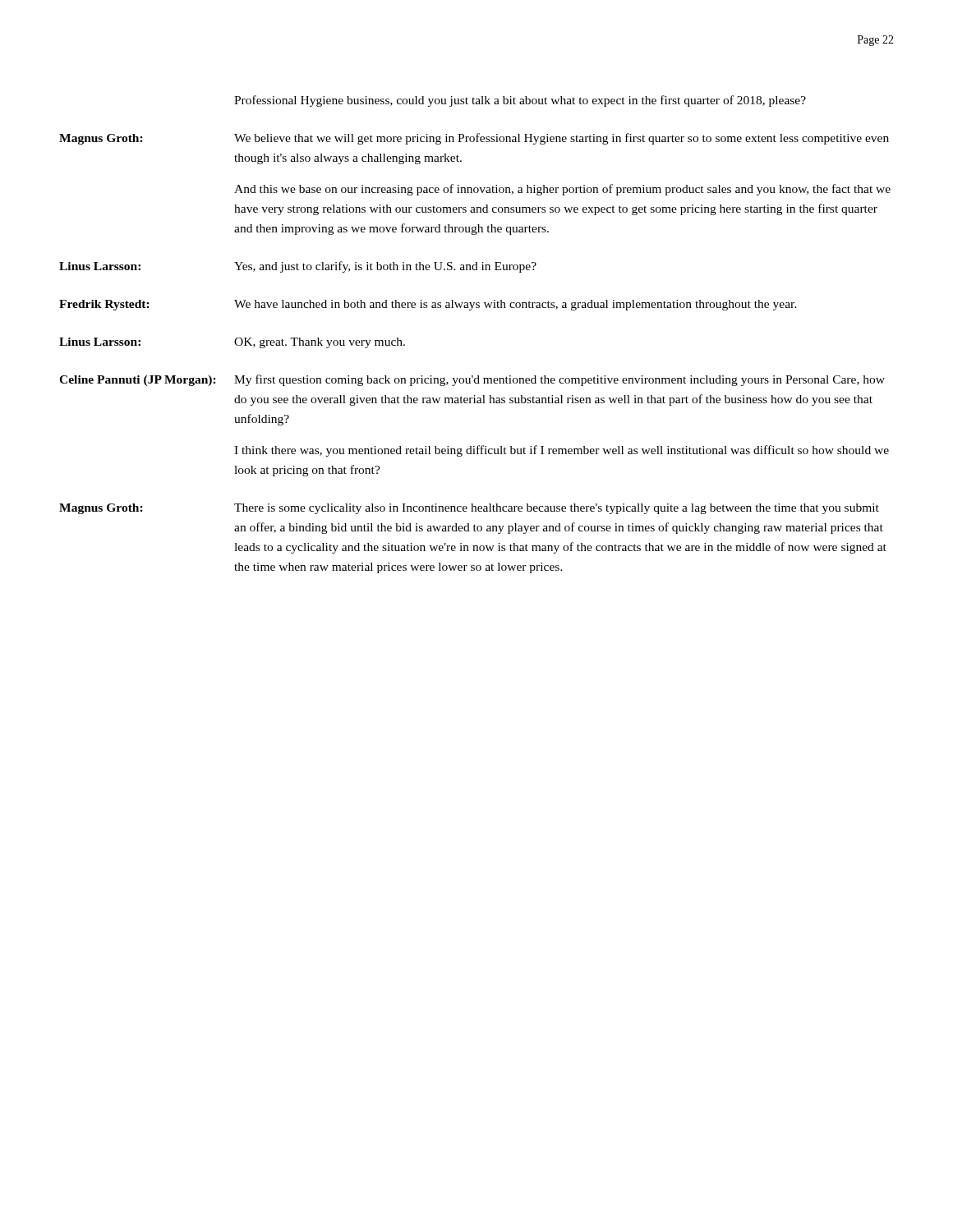Click the passage that begins "Fredrik Rystedt: We have launched in"
The width and height of the screenshot is (953, 1232).
[x=476, y=304]
